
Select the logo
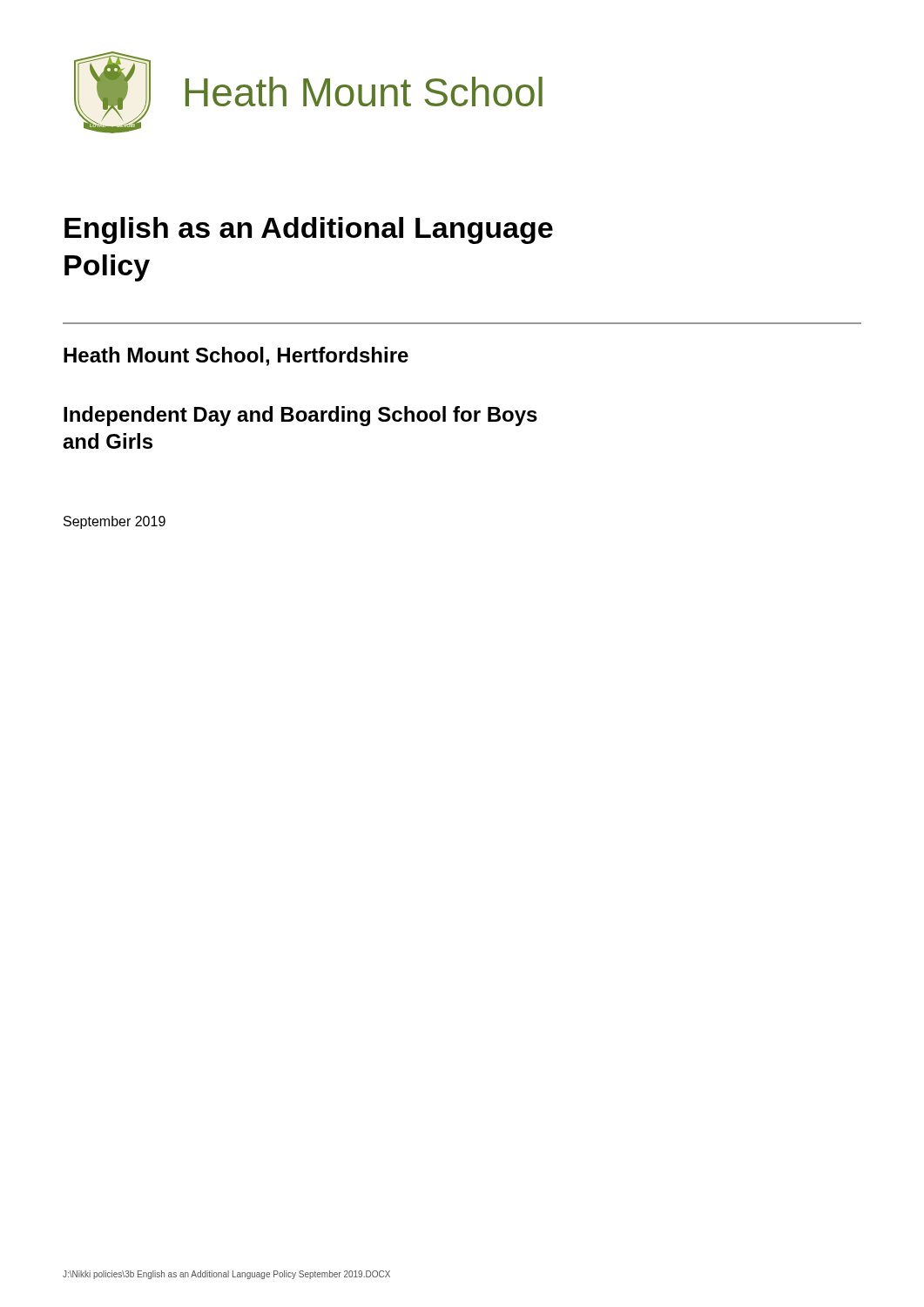point(113,93)
